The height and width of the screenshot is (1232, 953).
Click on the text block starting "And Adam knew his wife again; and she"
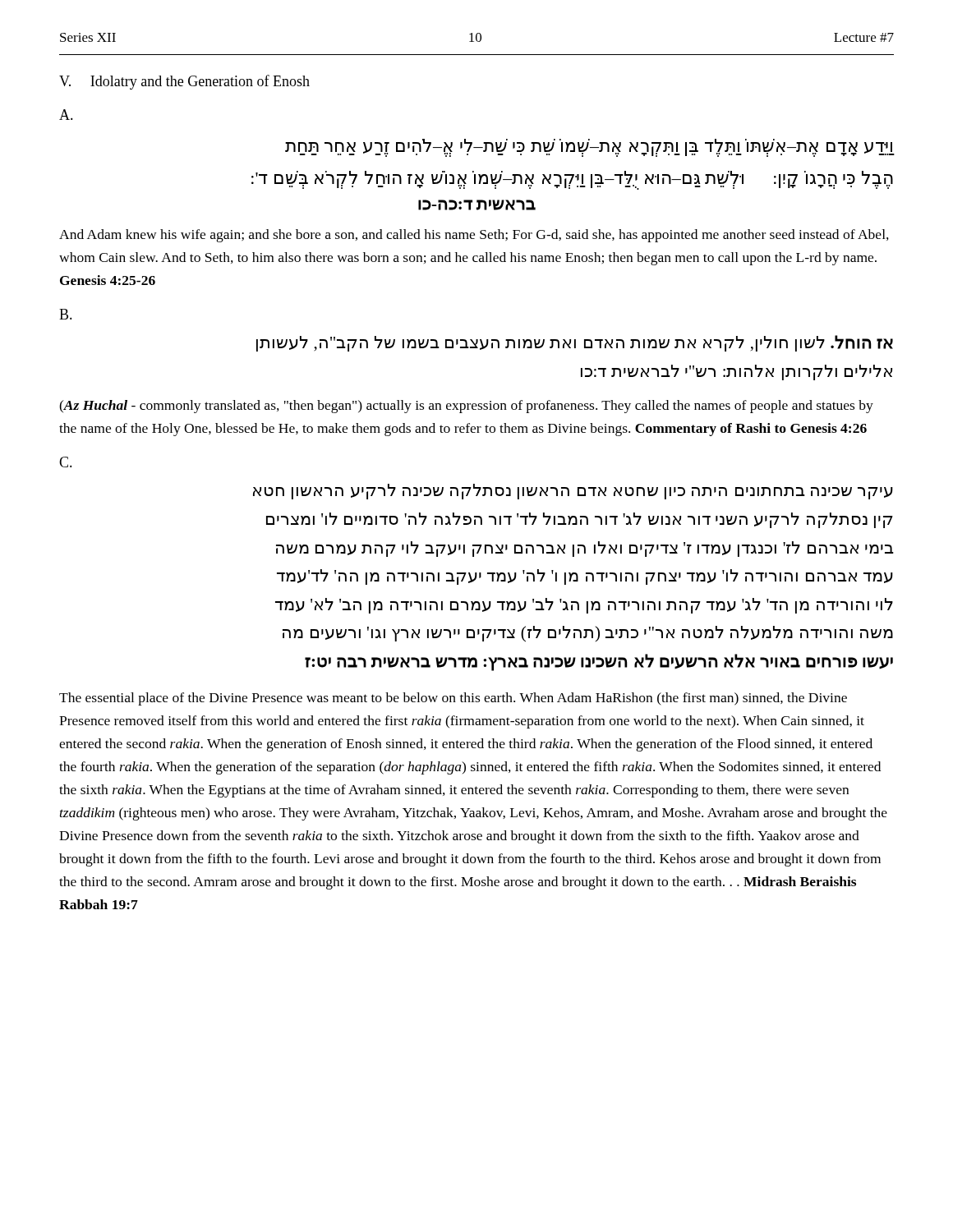[474, 257]
